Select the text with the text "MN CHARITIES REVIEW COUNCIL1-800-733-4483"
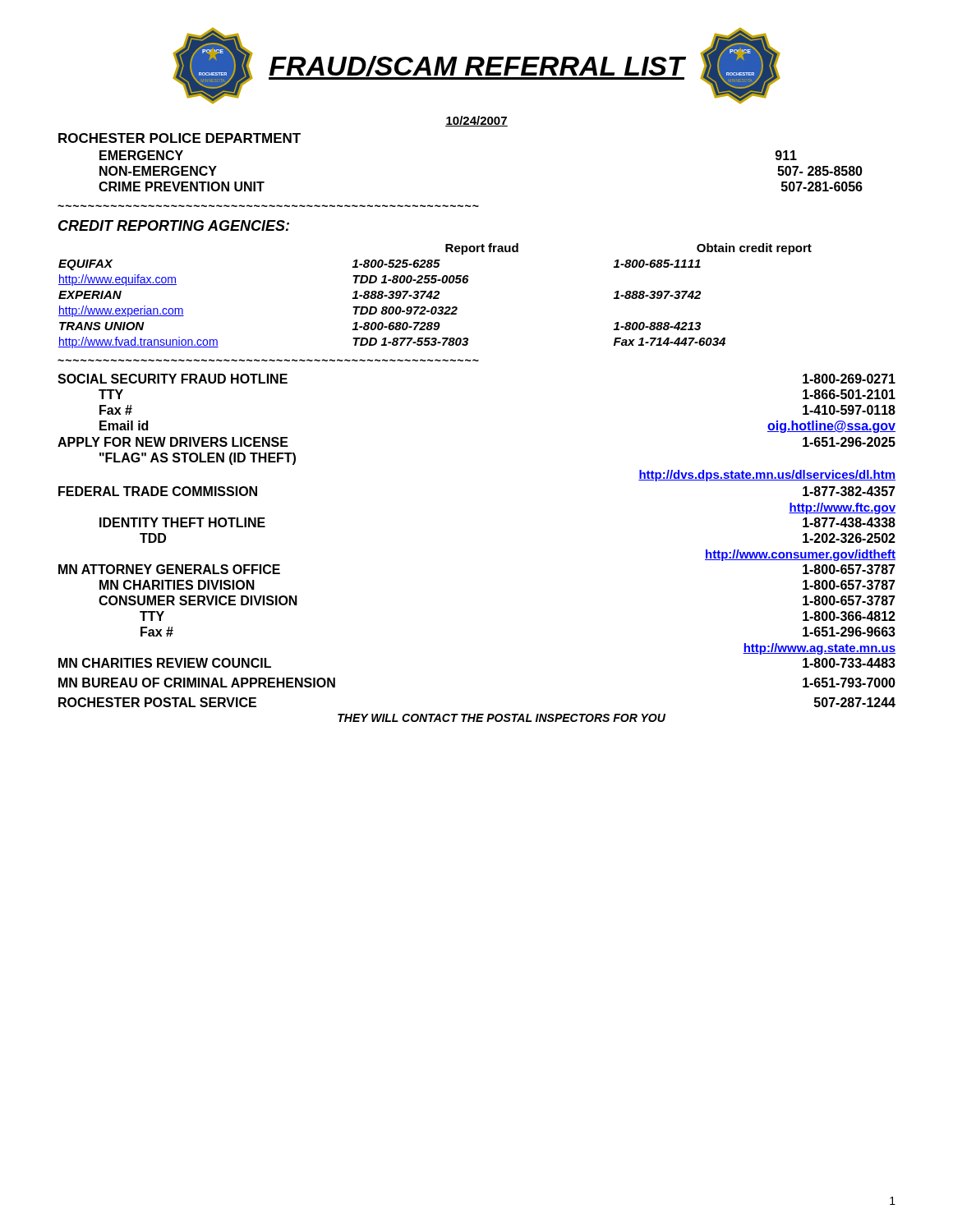This screenshot has height=1232, width=953. point(161,663)
